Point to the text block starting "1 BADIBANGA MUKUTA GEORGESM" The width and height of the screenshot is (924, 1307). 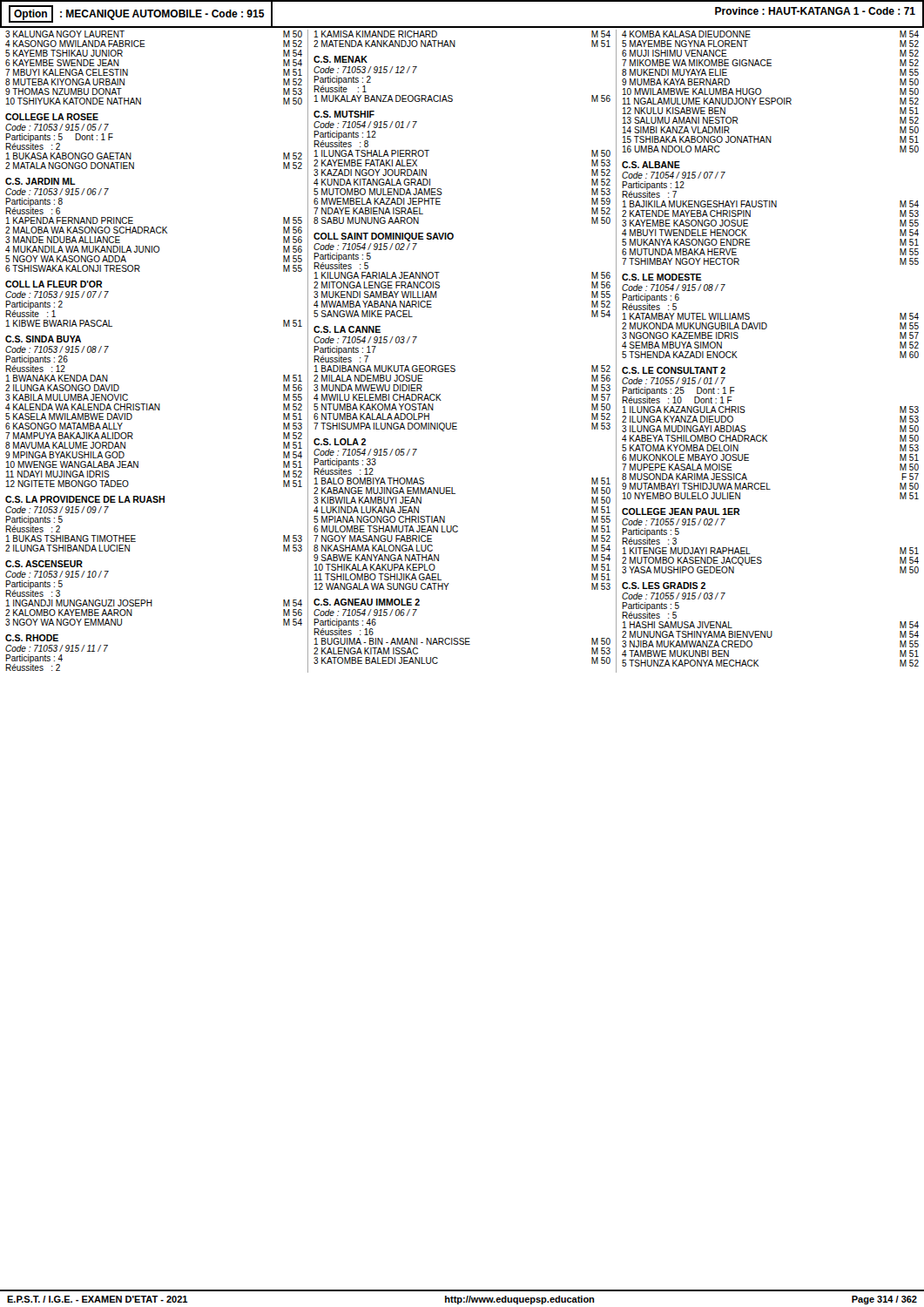click(x=462, y=369)
